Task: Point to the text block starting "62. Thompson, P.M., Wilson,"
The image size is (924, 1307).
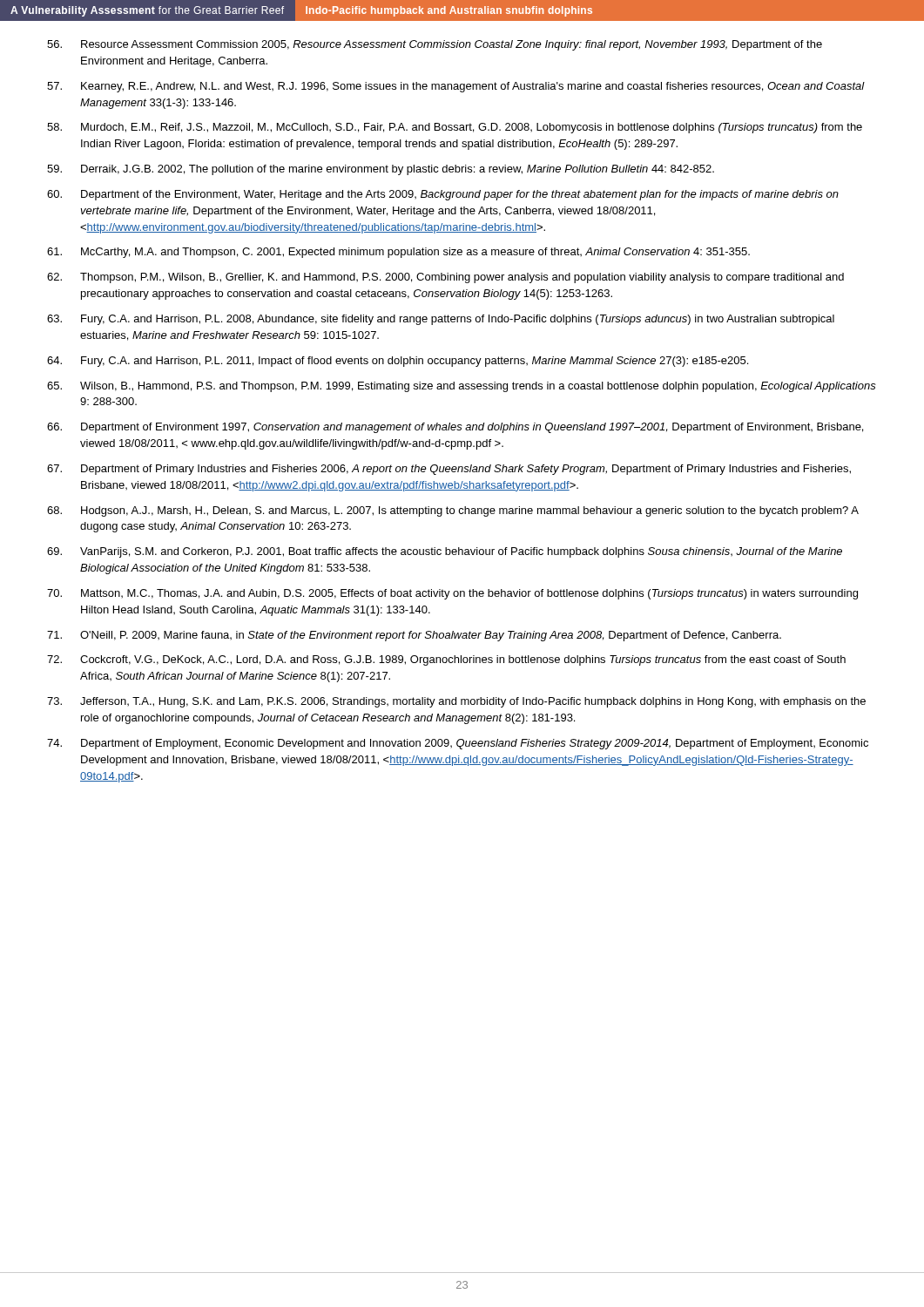Action: click(x=462, y=286)
